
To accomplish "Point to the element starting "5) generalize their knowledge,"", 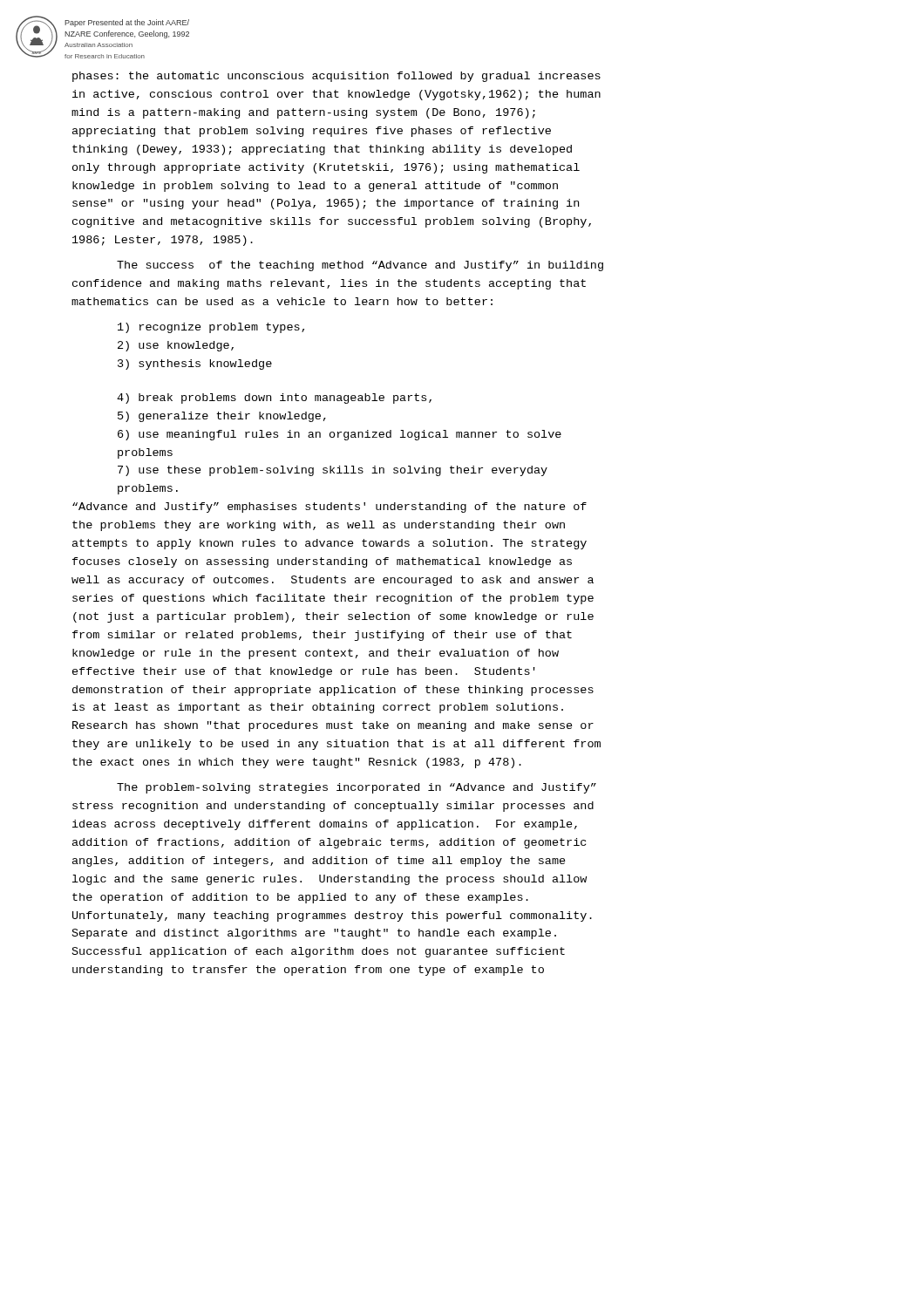I will [x=222, y=417].
